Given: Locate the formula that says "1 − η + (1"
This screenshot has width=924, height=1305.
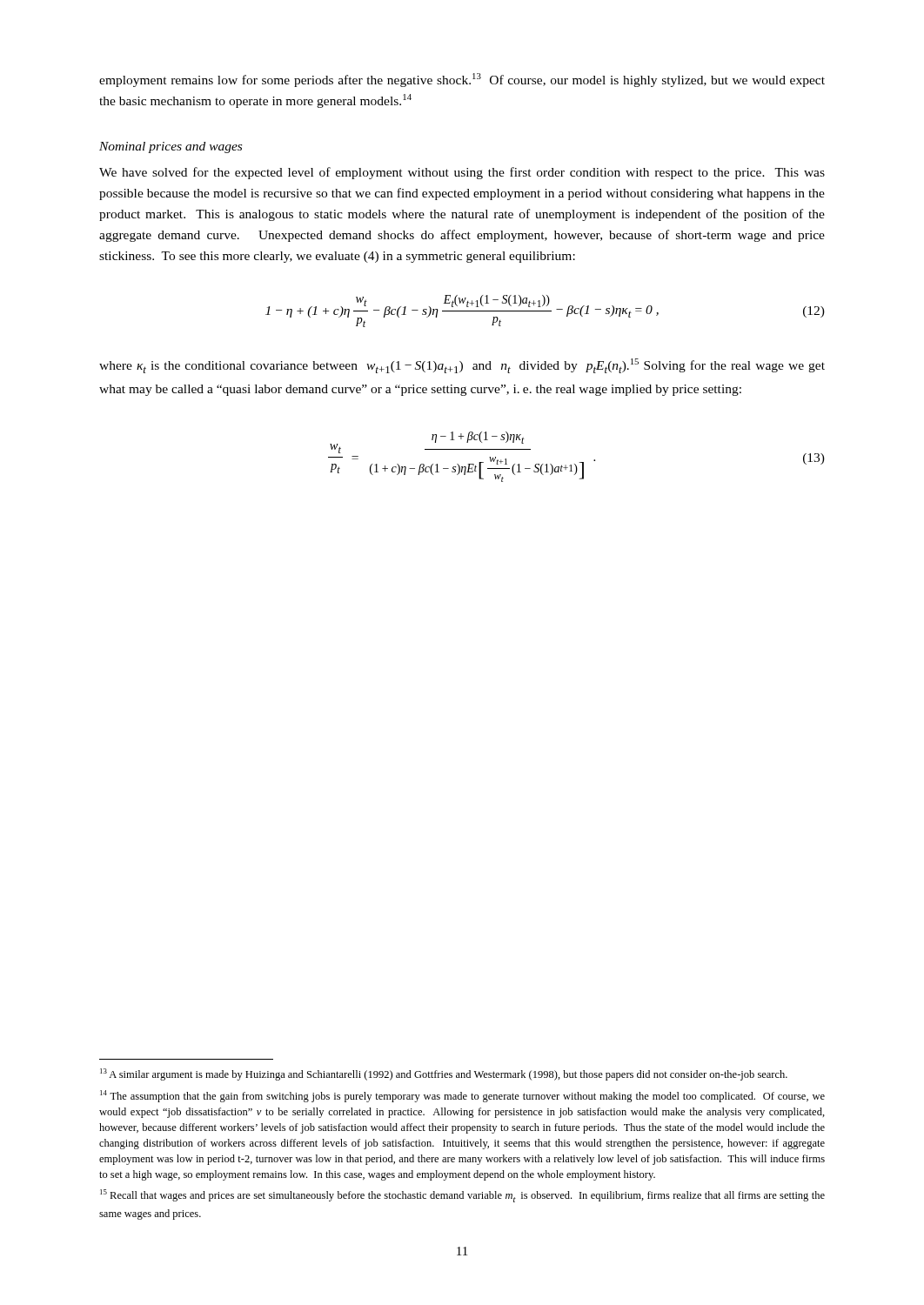Looking at the screenshot, I should coord(488,311).
